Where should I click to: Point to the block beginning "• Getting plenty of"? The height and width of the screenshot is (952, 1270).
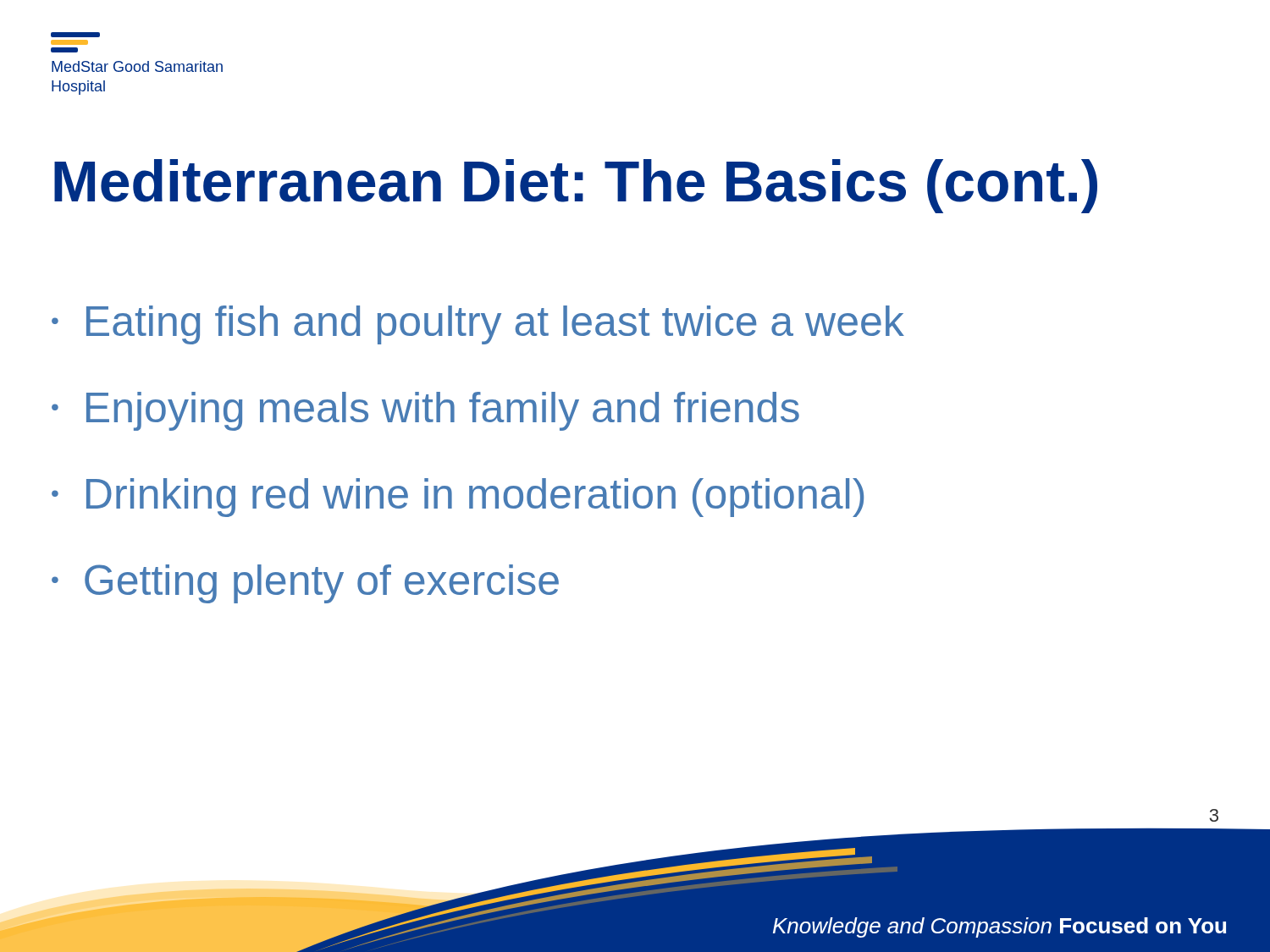tap(306, 580)
